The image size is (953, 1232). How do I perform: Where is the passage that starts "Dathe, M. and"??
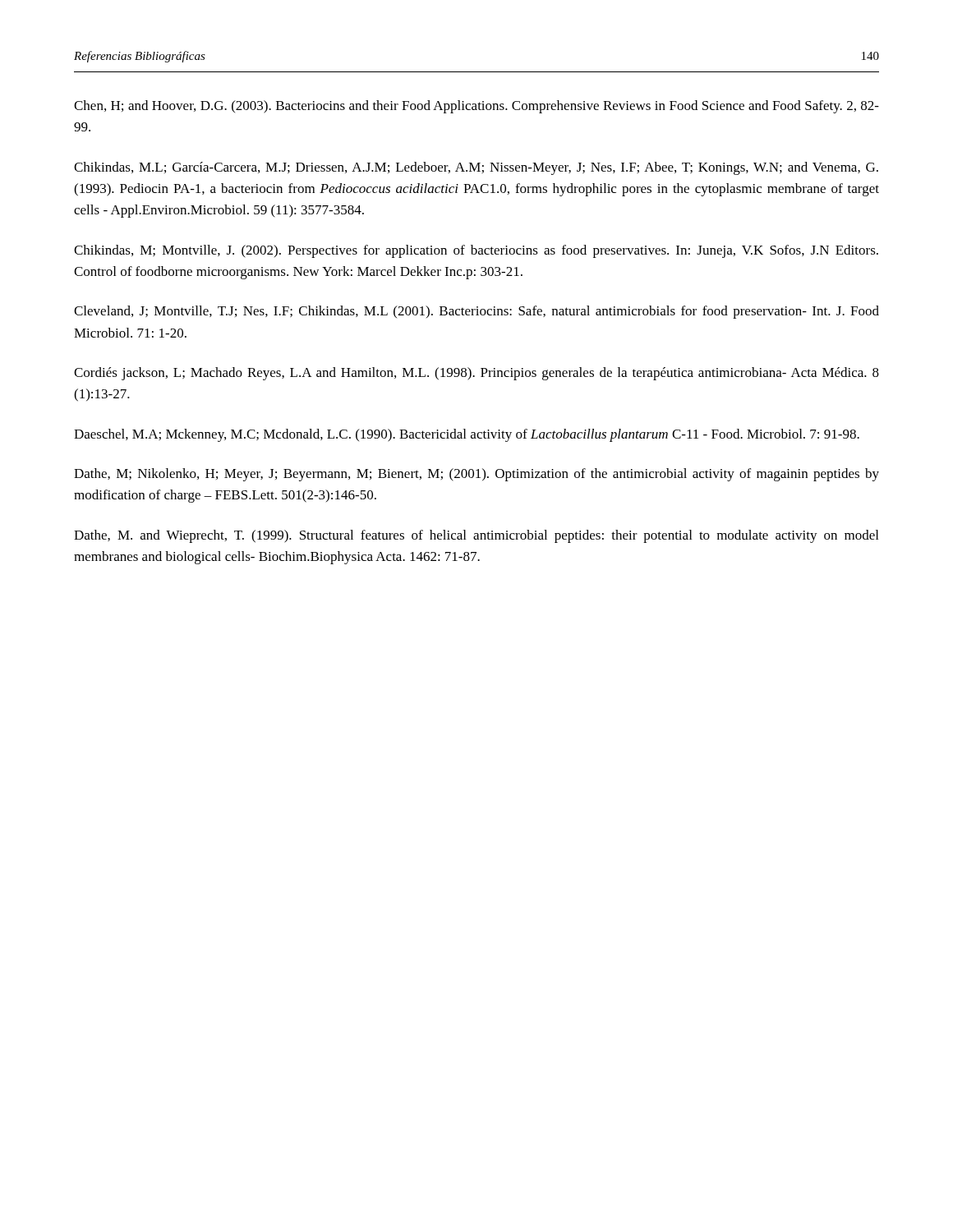click(476, 546)
